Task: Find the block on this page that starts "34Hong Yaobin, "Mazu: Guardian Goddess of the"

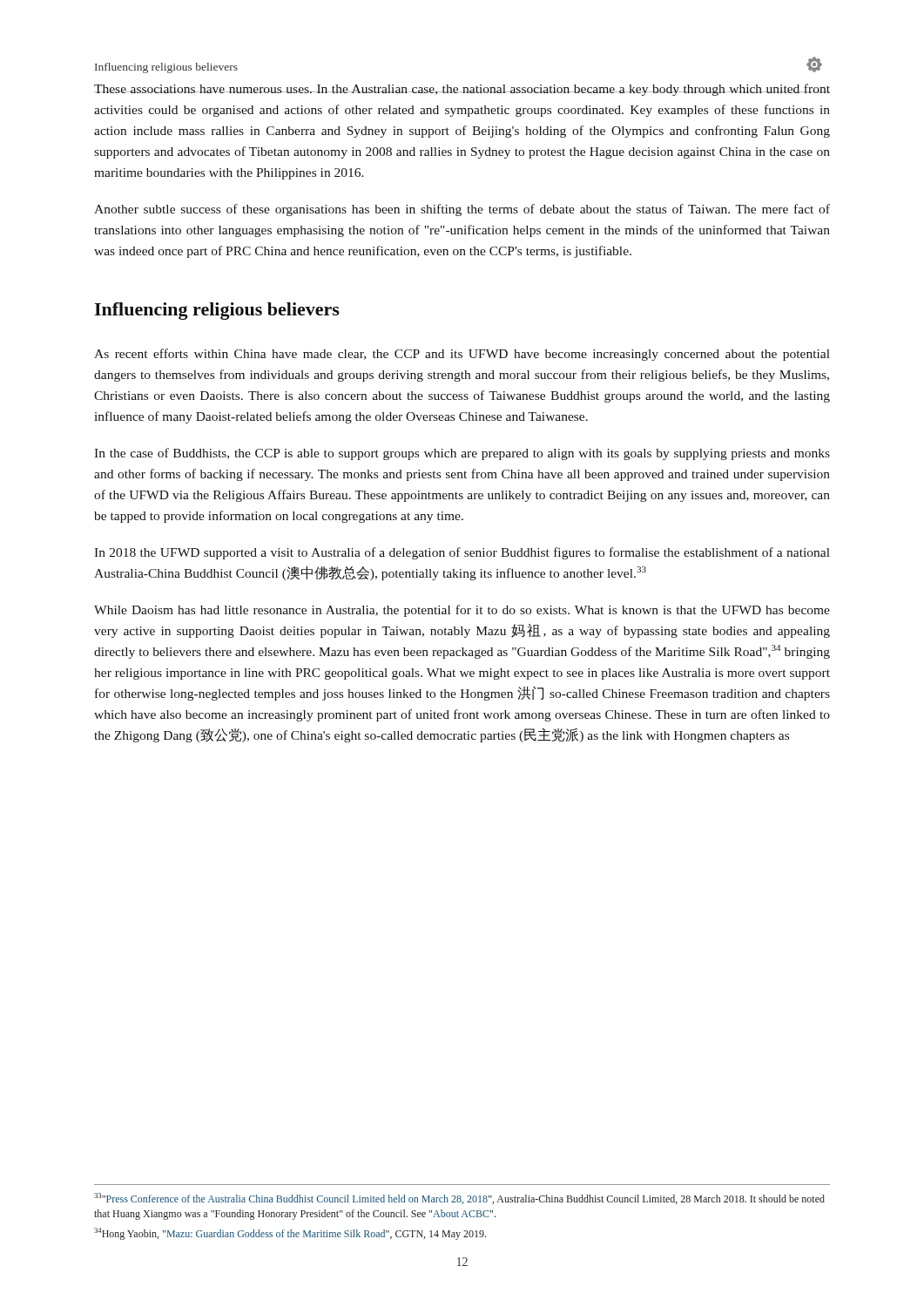Action: coord(290,1233)
